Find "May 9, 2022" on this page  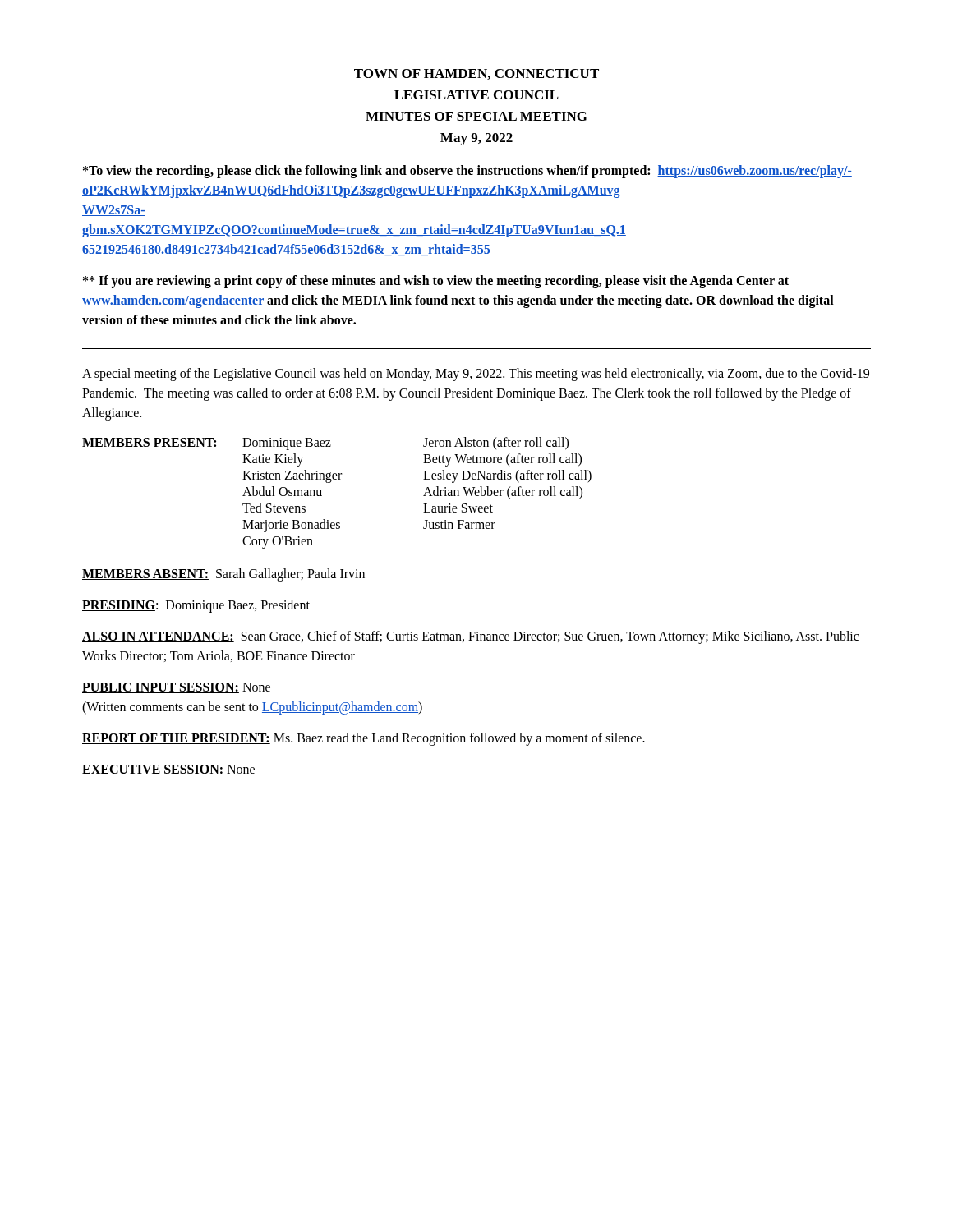(x=476, y=138)
